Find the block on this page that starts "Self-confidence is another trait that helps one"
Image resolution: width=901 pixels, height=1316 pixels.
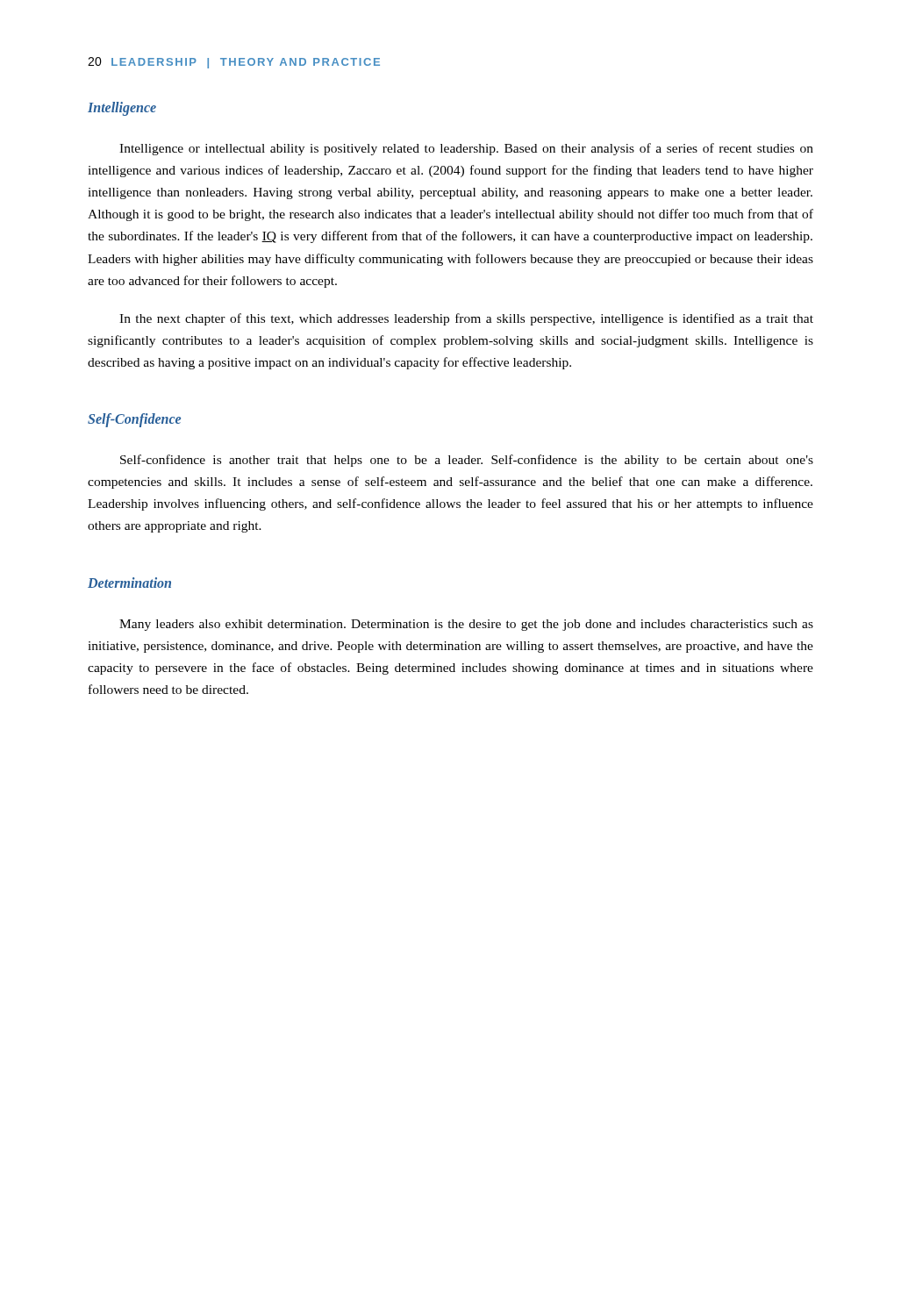pos(450,492)
